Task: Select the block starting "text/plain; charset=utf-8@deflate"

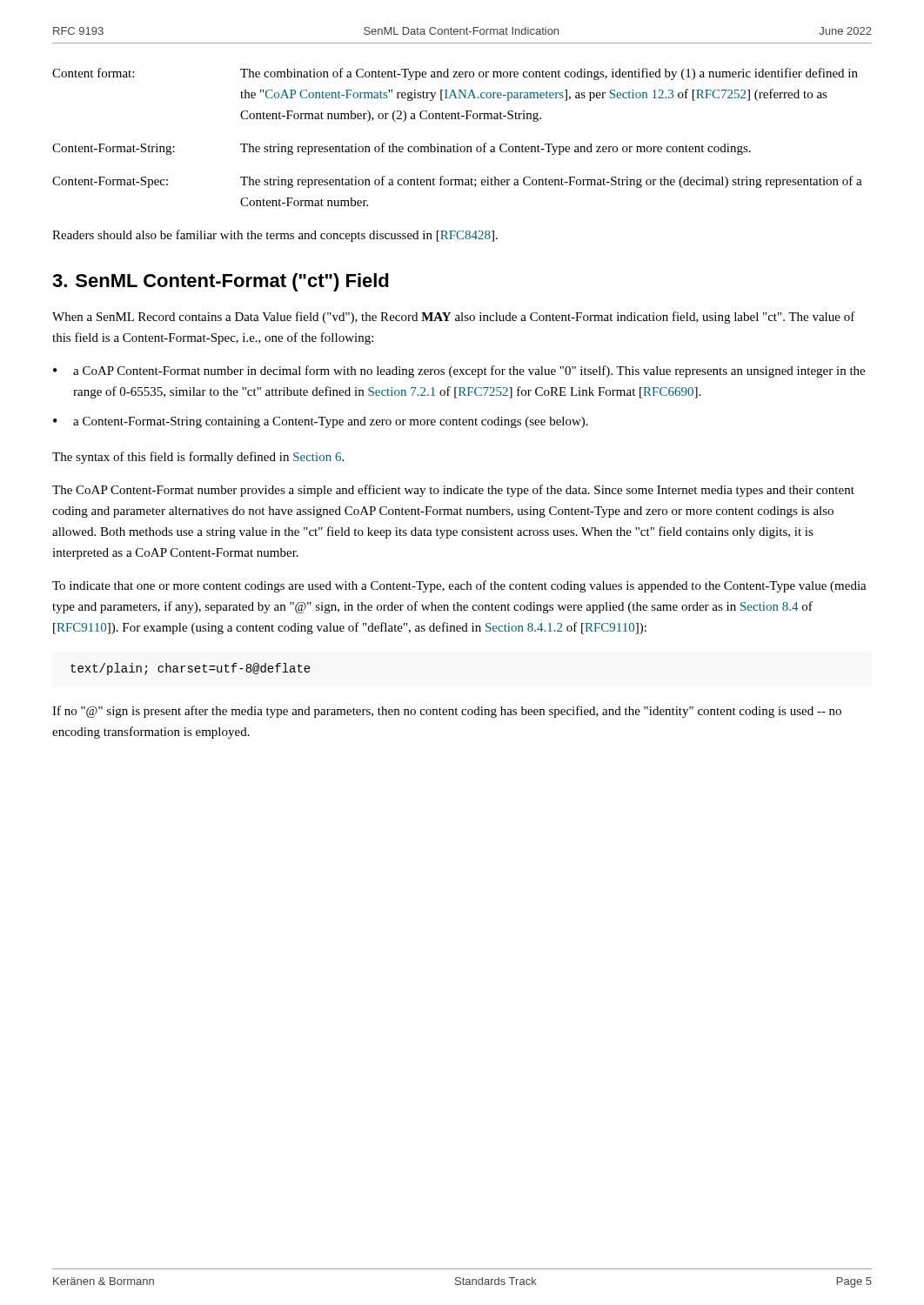Action: (191, 669)
